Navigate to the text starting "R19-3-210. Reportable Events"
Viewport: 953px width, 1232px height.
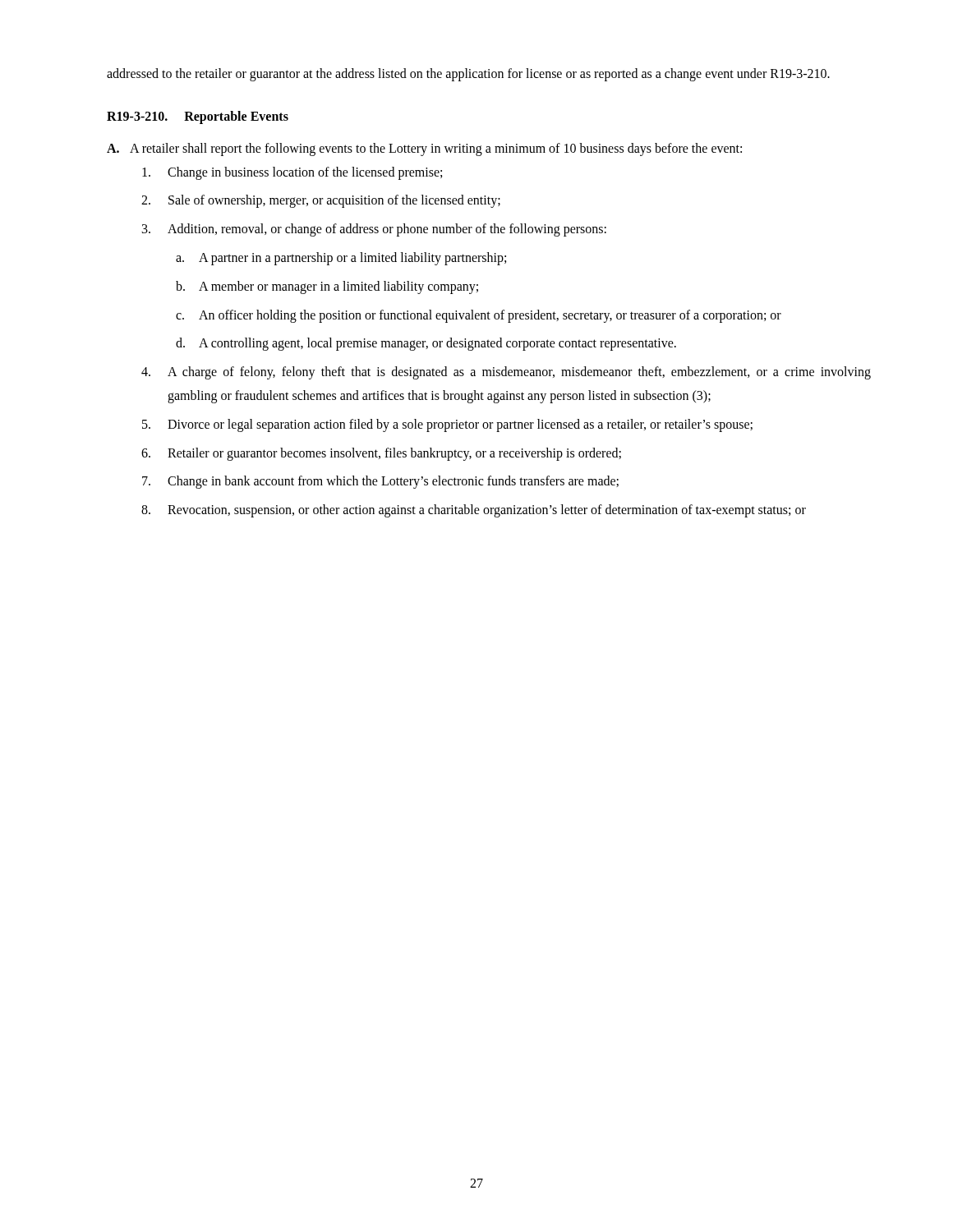198,117
